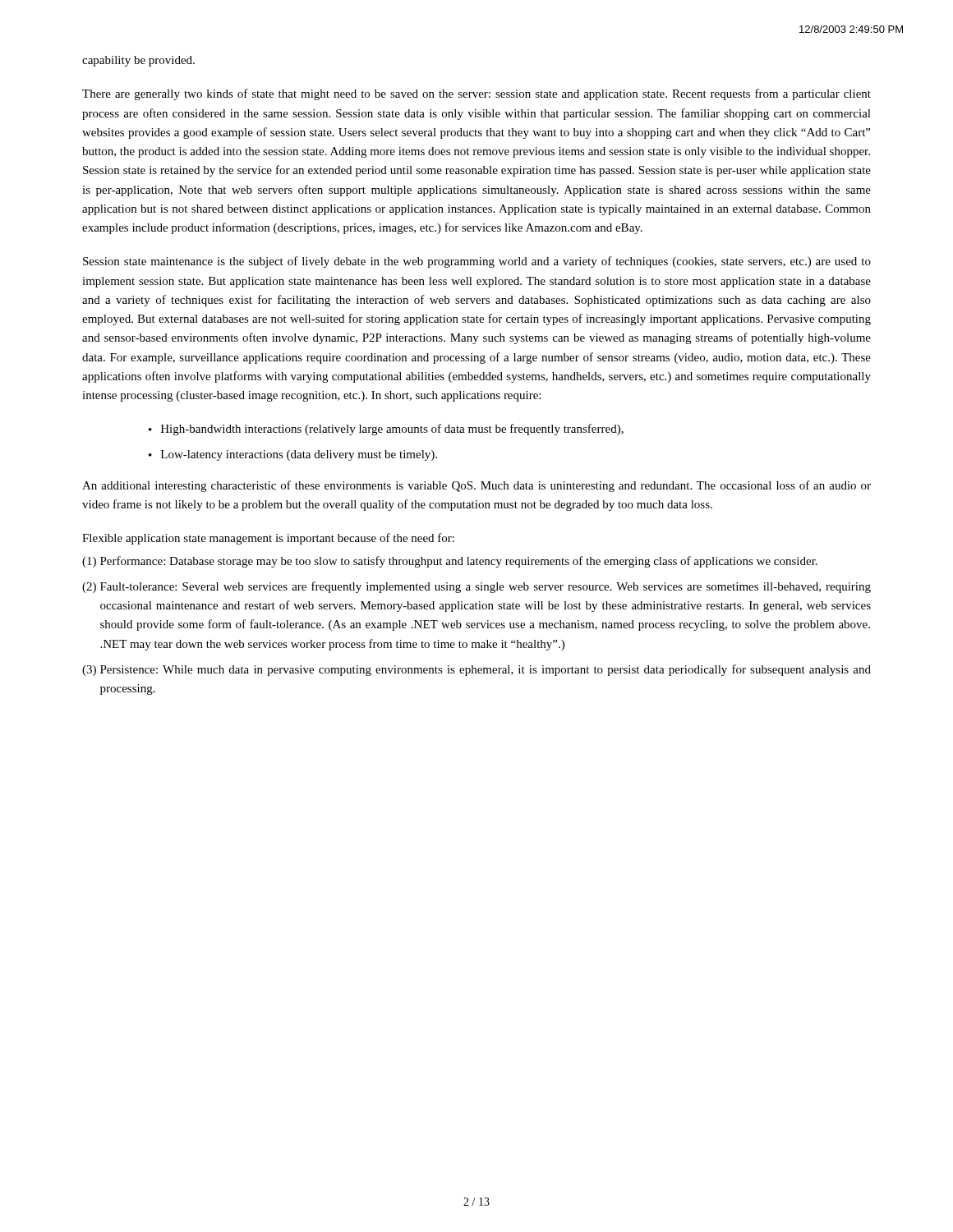
Task: Find the block on this page that starts "Session state maintenance is the subject of"
Action: (476, 328)
